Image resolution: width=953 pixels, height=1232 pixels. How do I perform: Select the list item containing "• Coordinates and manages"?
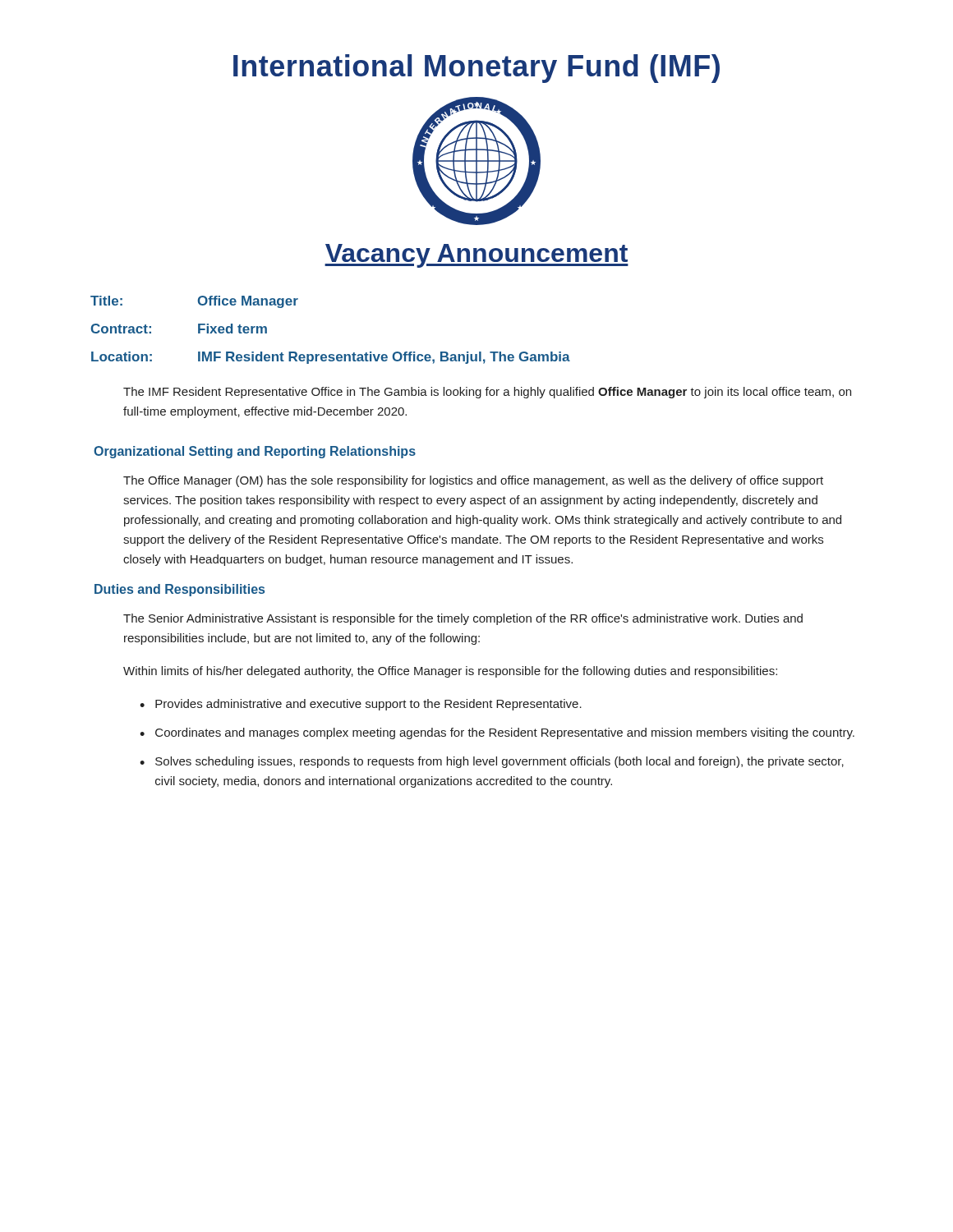(501, 734)
